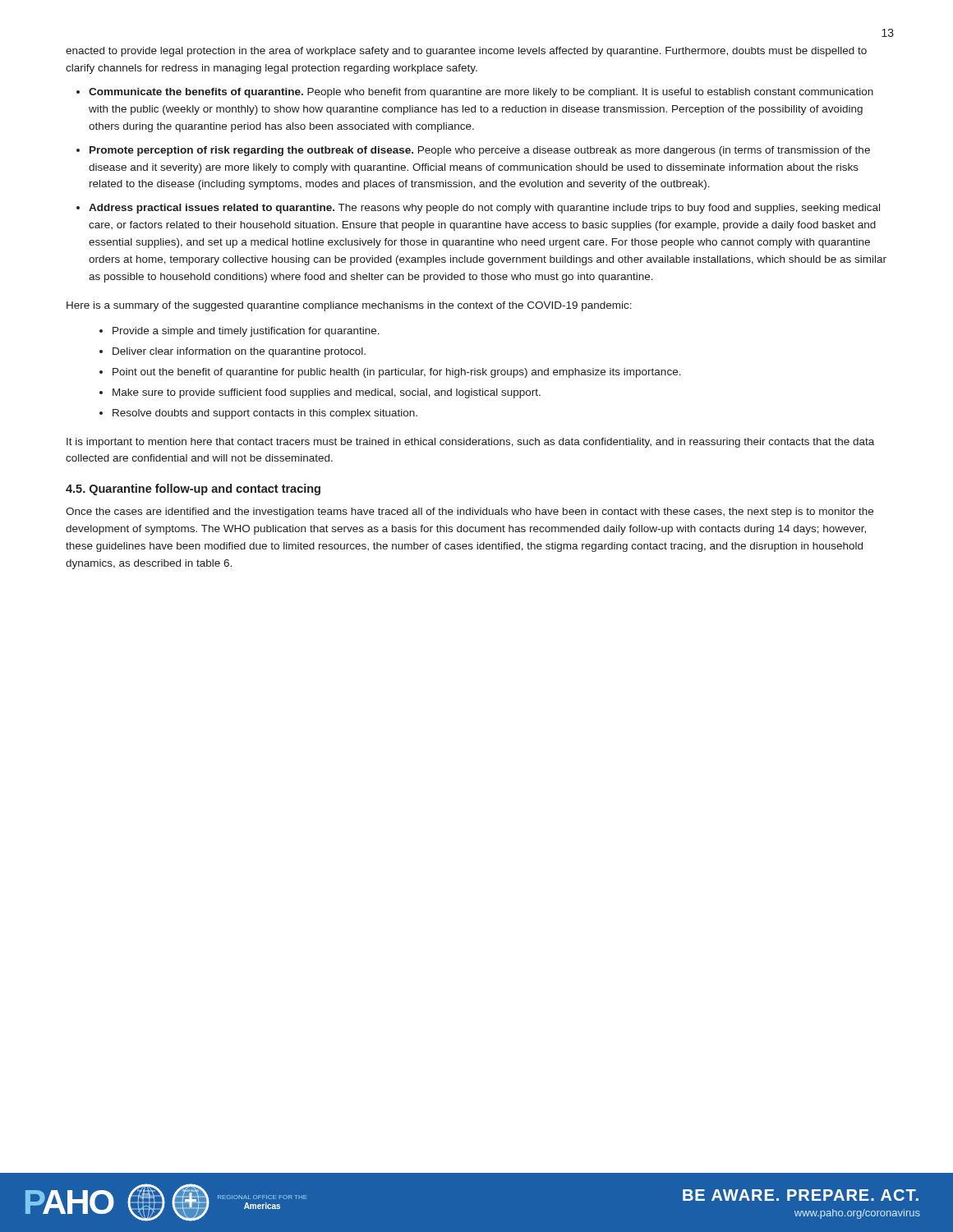The image size is (953, 1232).
Task: Click on the text block that says "enacted to provide legal"
Action: (x=466, y=59)
